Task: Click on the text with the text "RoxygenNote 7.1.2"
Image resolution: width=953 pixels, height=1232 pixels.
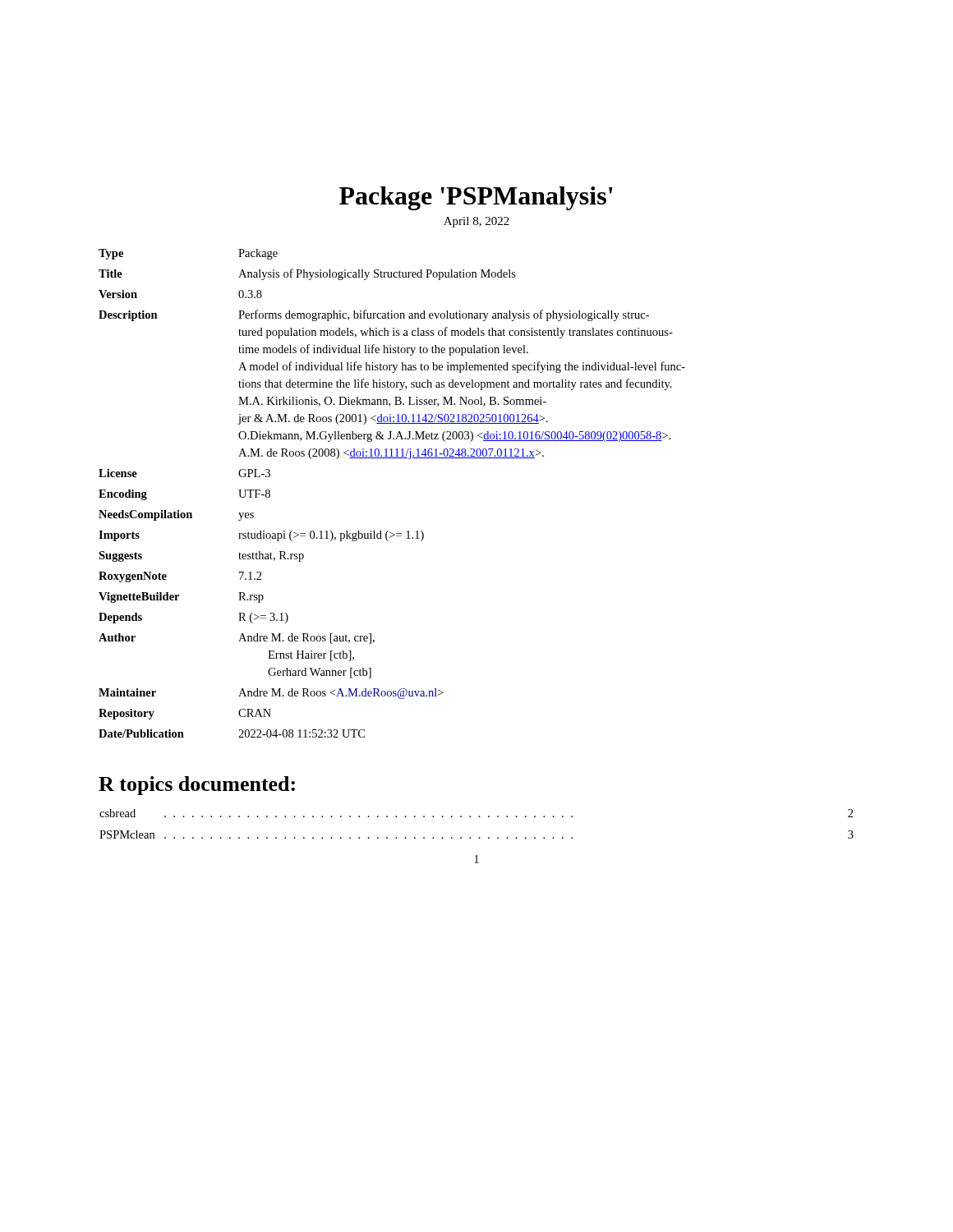Action: [x=132, y=577]
